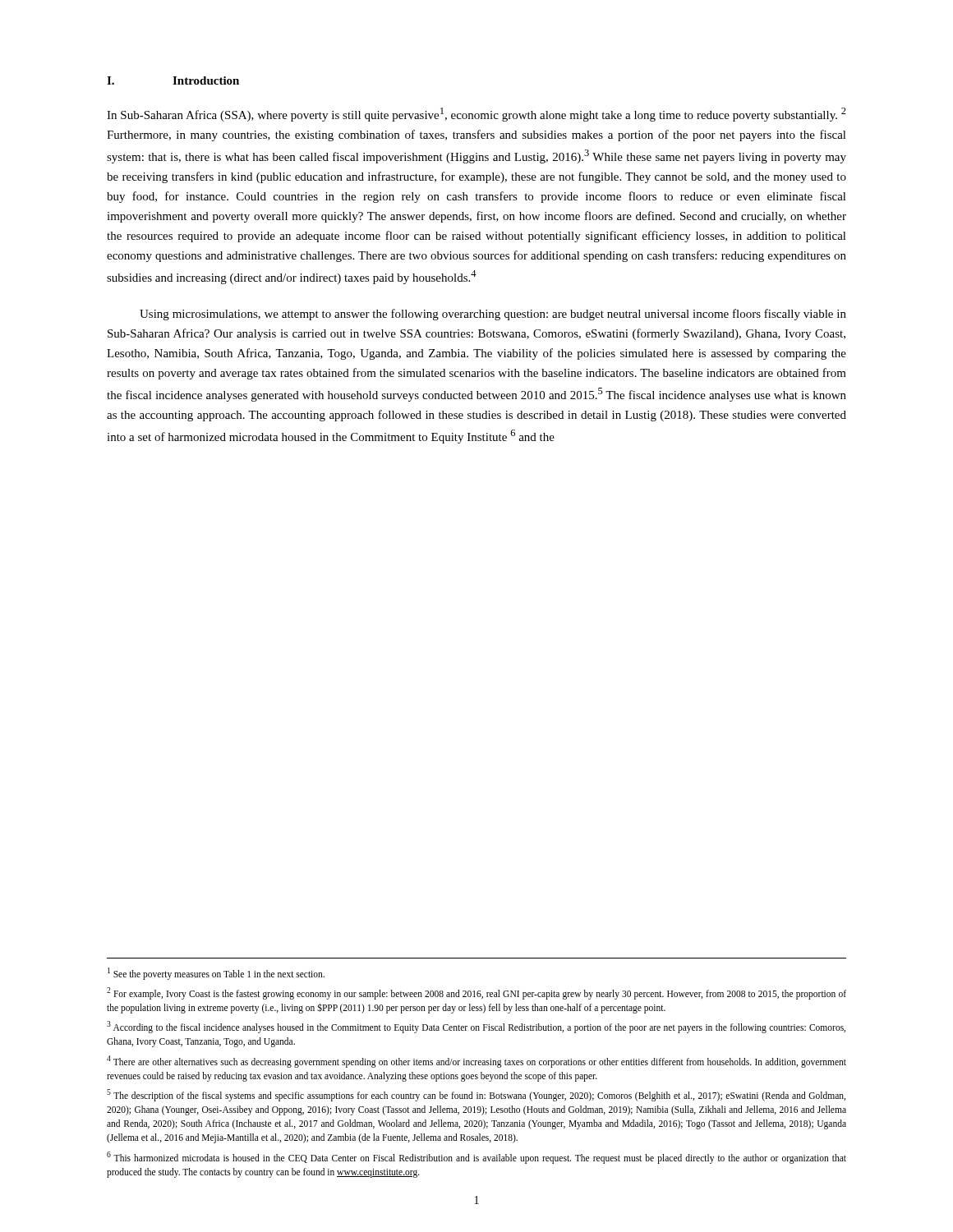The height and width of the screenshot is (1232, 953).
Task: Click on the footnote containing "1 See the poverty"
Action: pos(216,972)
